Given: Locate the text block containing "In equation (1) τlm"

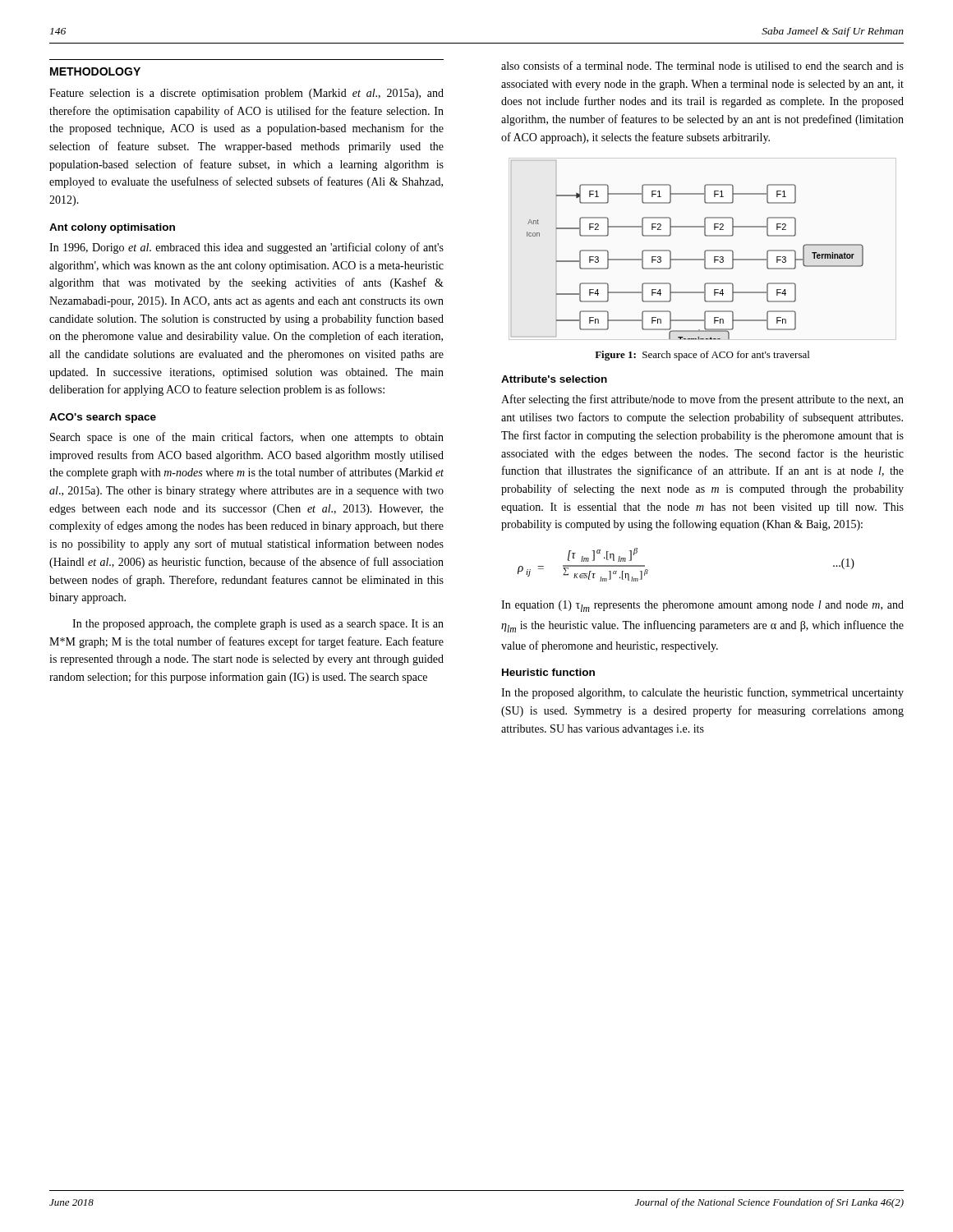Looking at the screenshot, I should (702, 626).
